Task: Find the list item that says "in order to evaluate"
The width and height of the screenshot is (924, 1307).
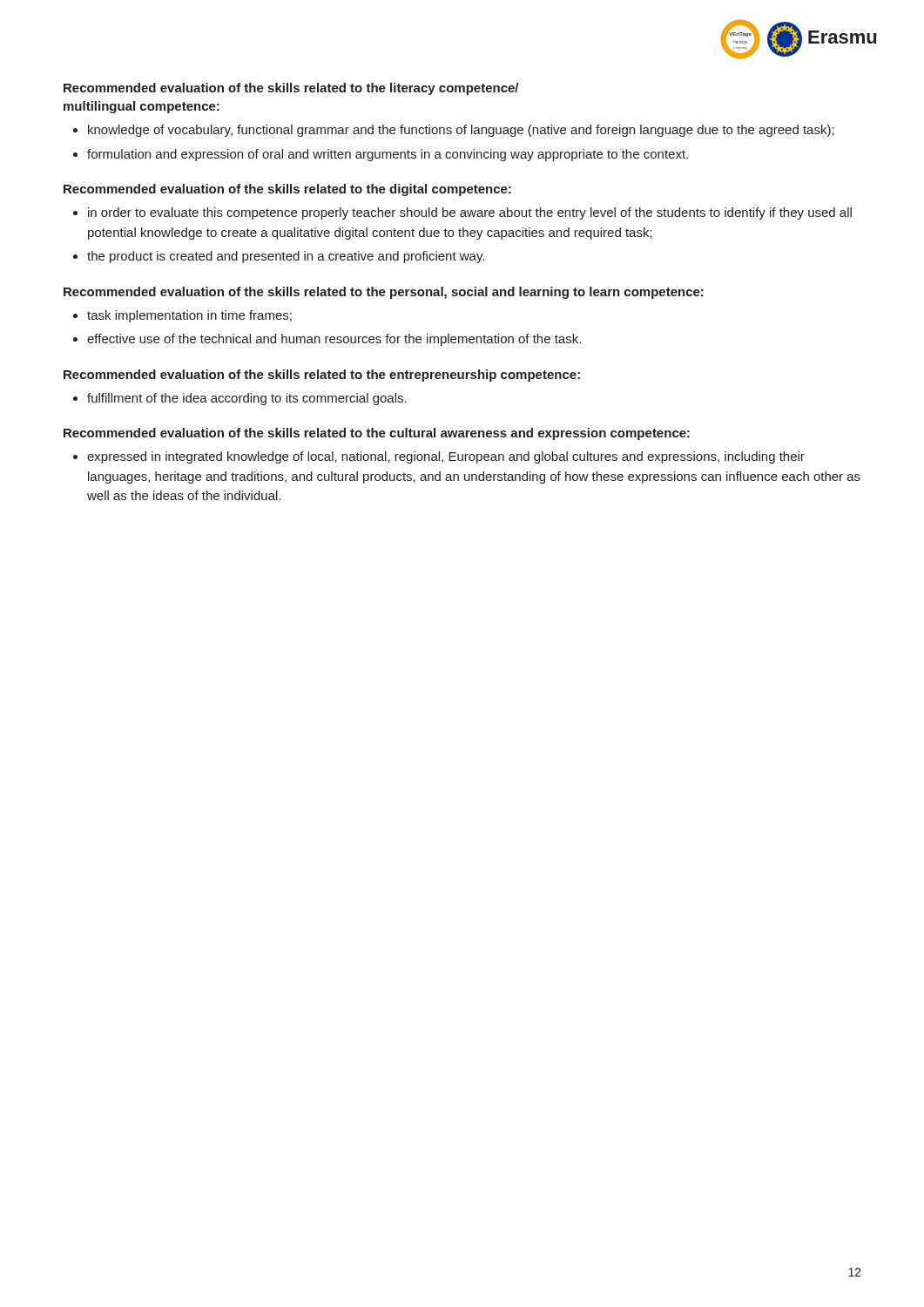Action: [470, 222]
